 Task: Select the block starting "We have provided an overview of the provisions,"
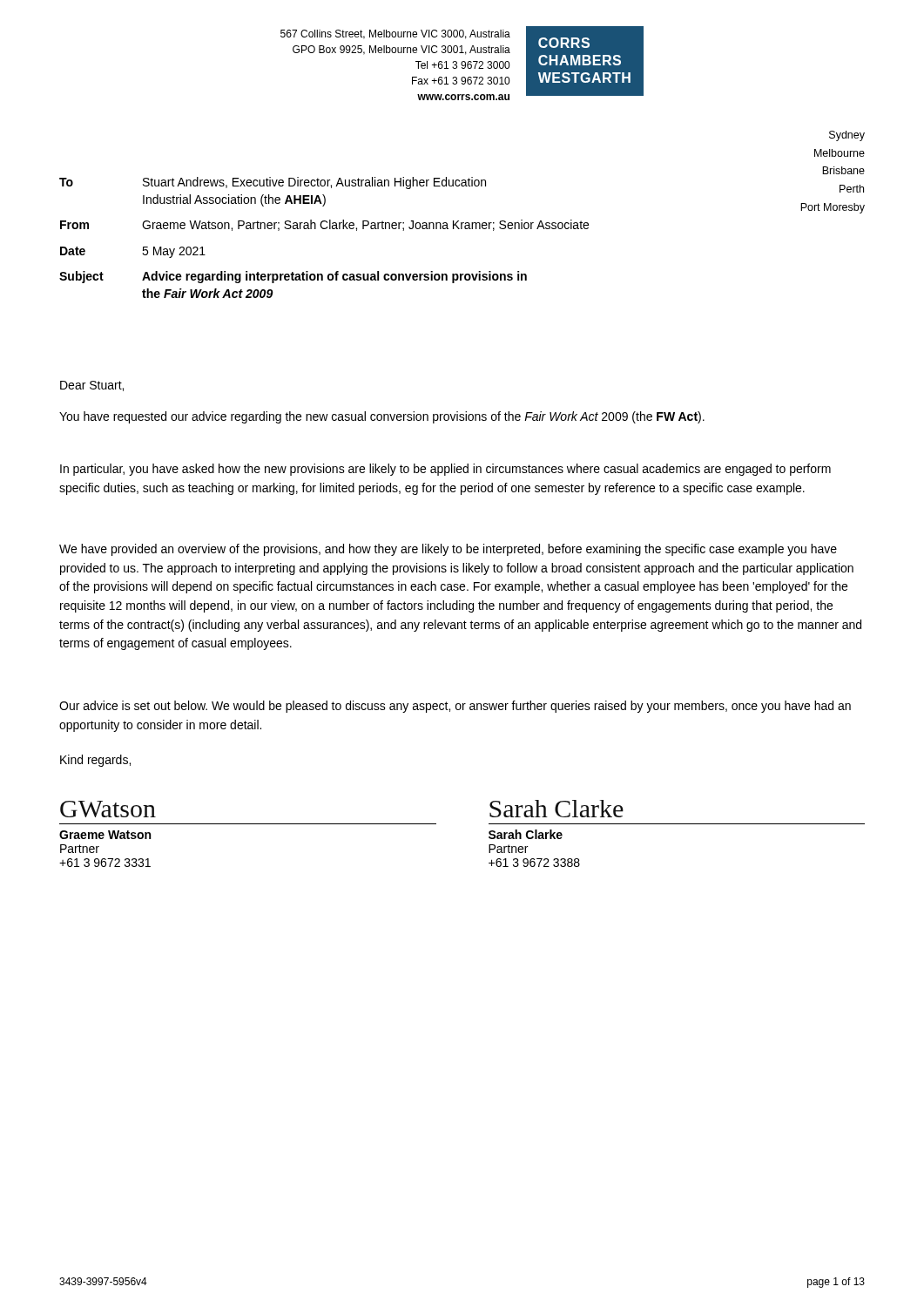pos(461,596)
